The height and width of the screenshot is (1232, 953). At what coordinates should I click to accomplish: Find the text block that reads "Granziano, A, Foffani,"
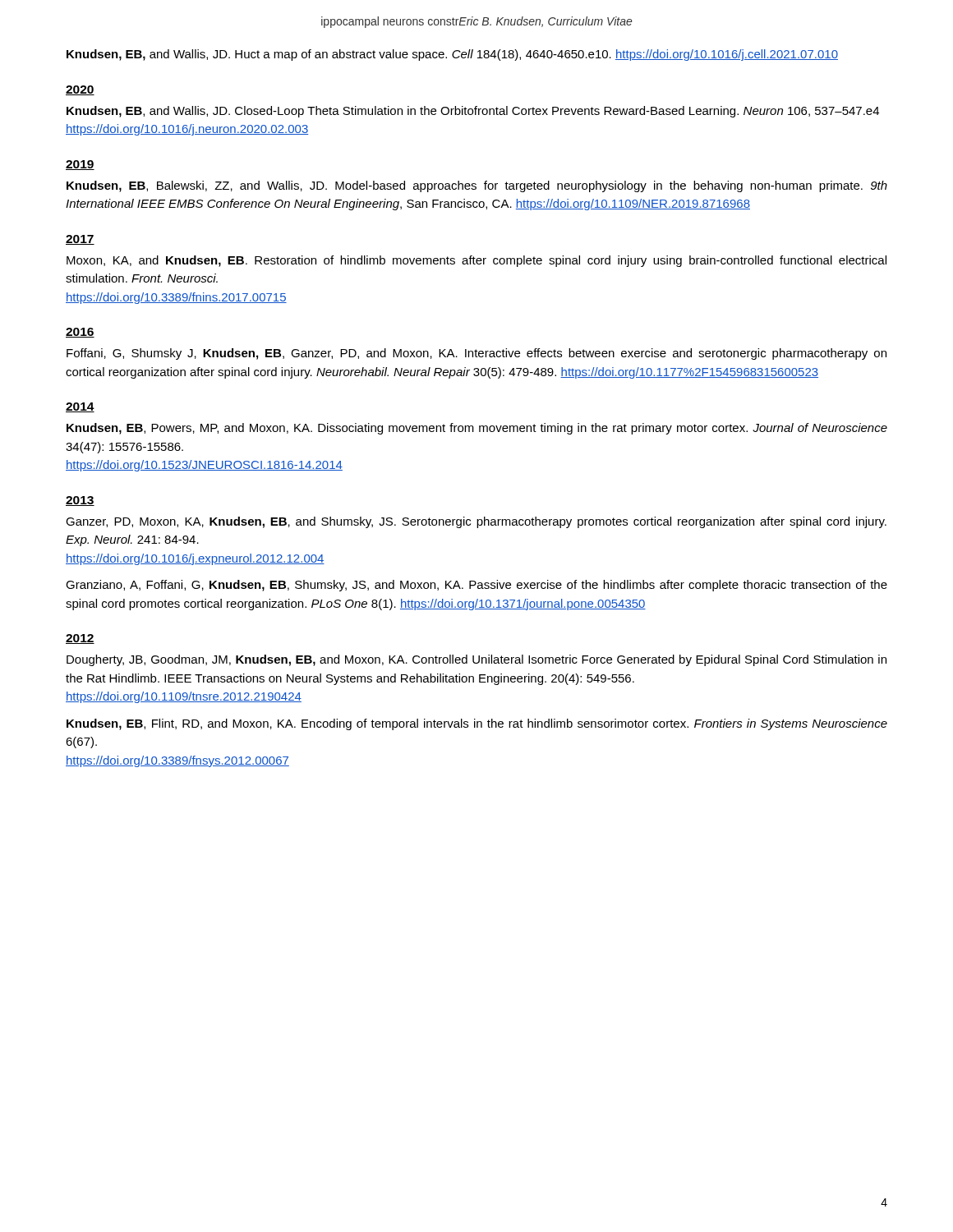coord(476,594)
